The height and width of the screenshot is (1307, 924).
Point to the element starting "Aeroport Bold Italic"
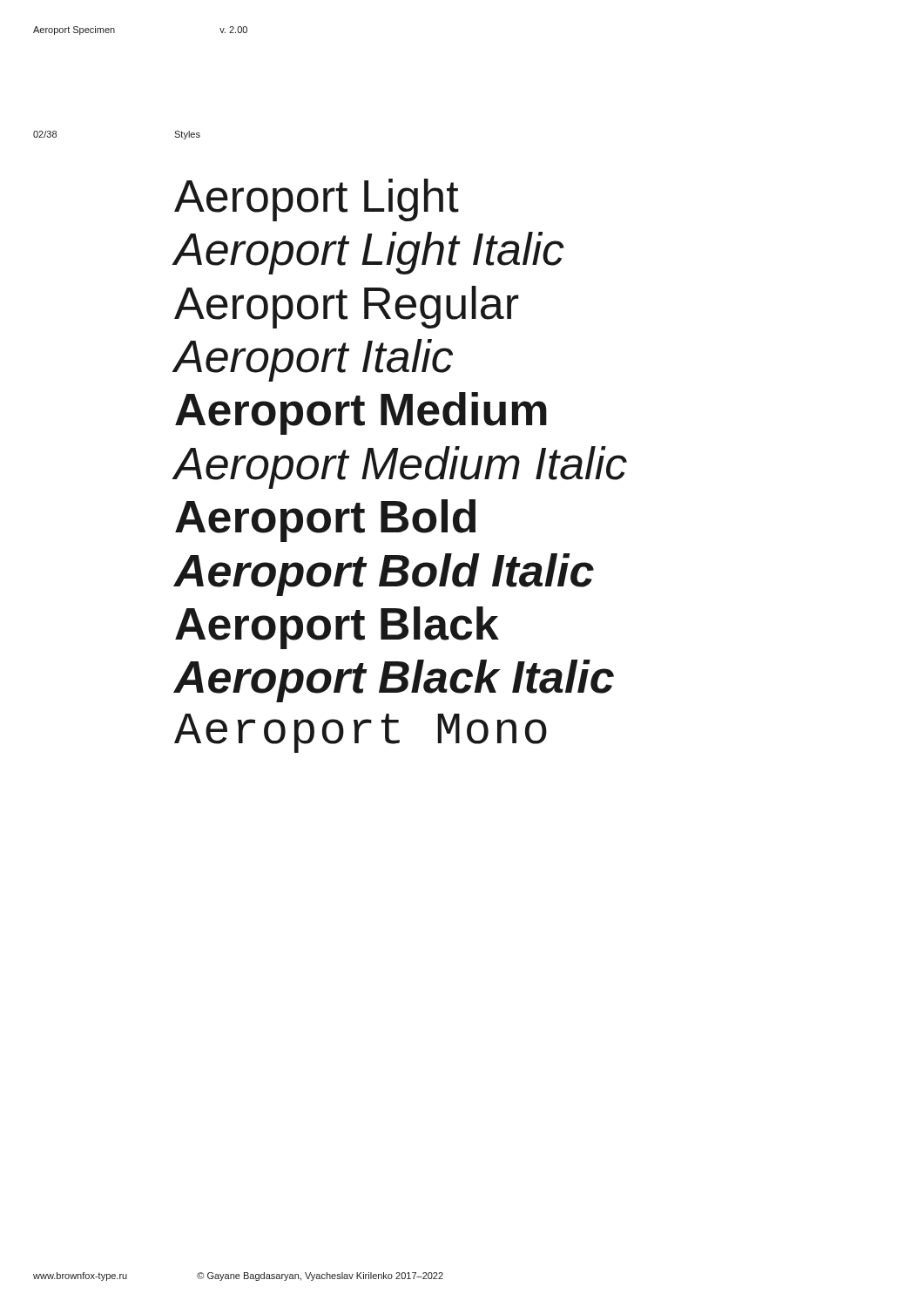coord(384,570)
